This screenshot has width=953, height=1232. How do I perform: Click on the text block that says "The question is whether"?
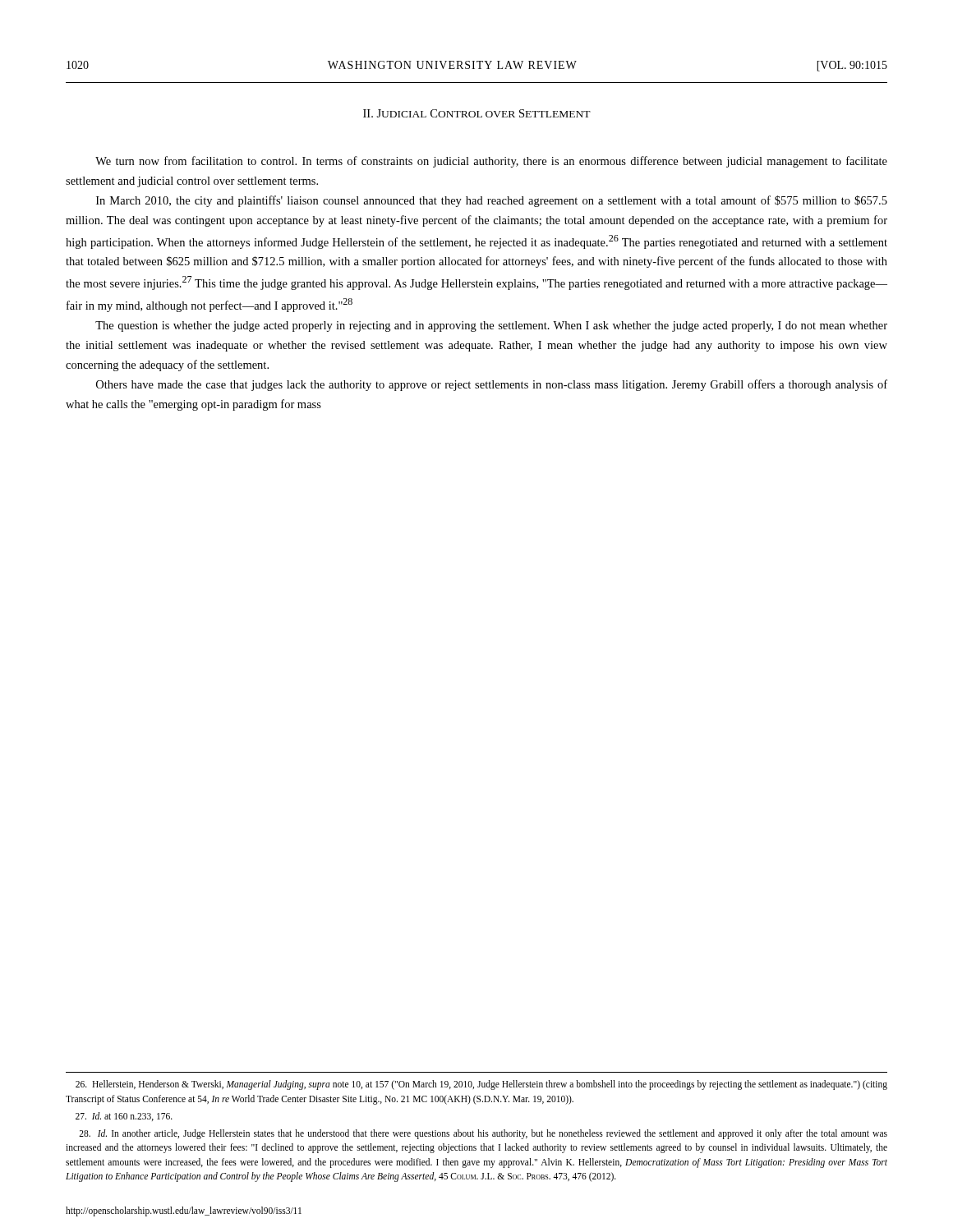(x=476, y=345)
